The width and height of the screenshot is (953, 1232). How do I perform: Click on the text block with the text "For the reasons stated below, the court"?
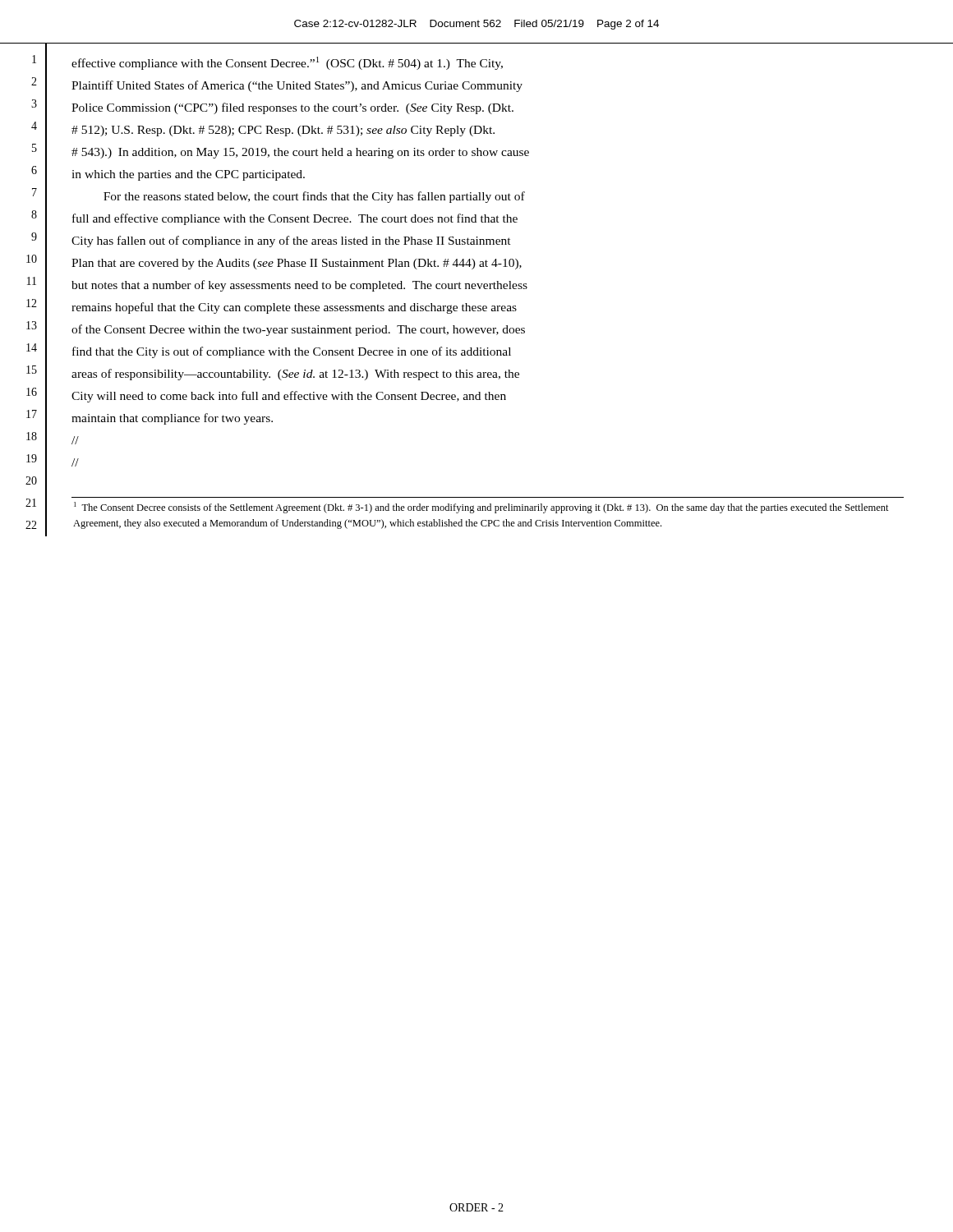tap(488, 307)
